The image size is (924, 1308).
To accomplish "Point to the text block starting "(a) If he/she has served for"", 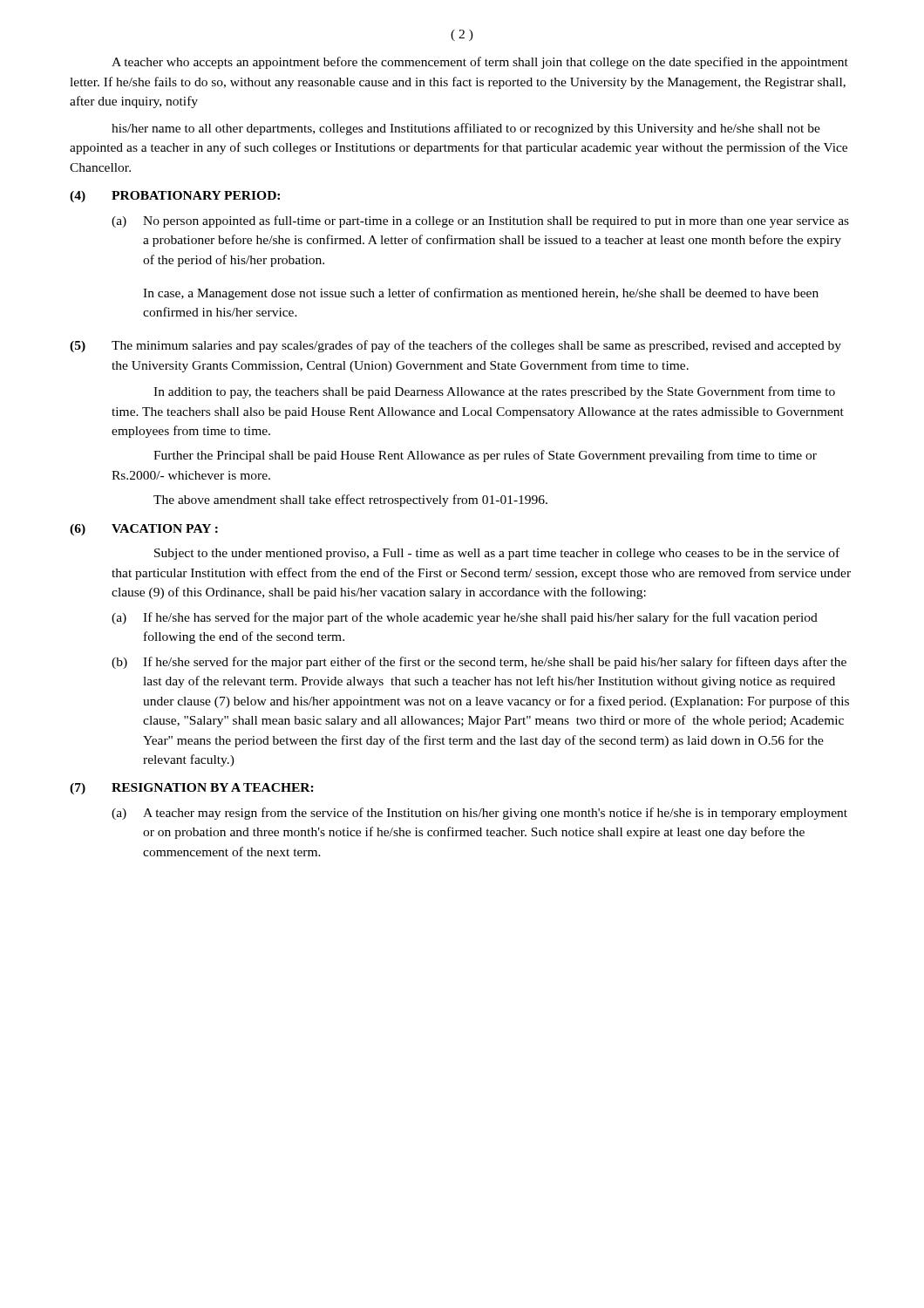I will [x=483, y=627].
